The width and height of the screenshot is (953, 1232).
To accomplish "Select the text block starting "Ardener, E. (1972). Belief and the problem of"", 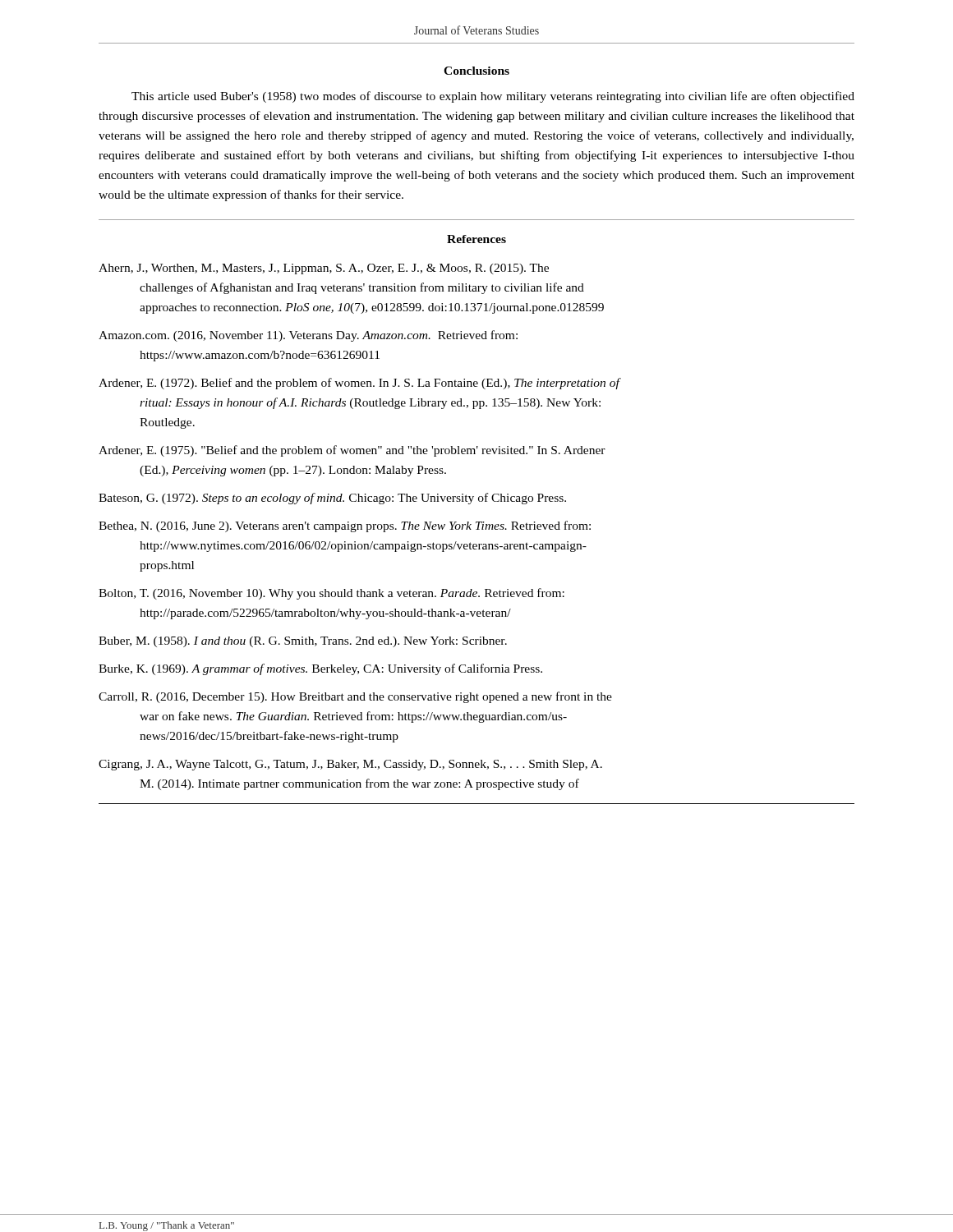I will (476, 403).
